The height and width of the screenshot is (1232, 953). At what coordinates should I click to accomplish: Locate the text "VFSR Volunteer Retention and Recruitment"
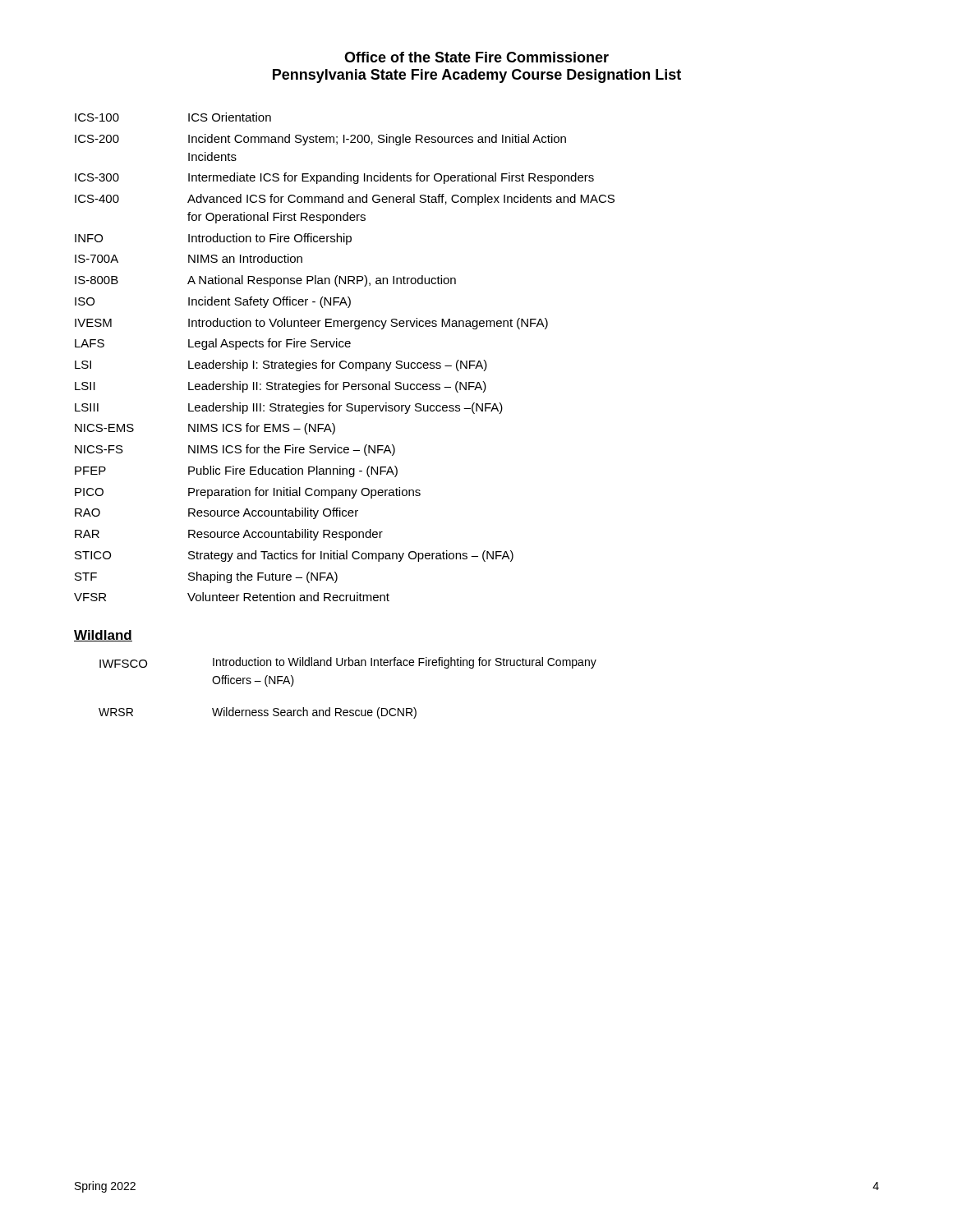232,597
